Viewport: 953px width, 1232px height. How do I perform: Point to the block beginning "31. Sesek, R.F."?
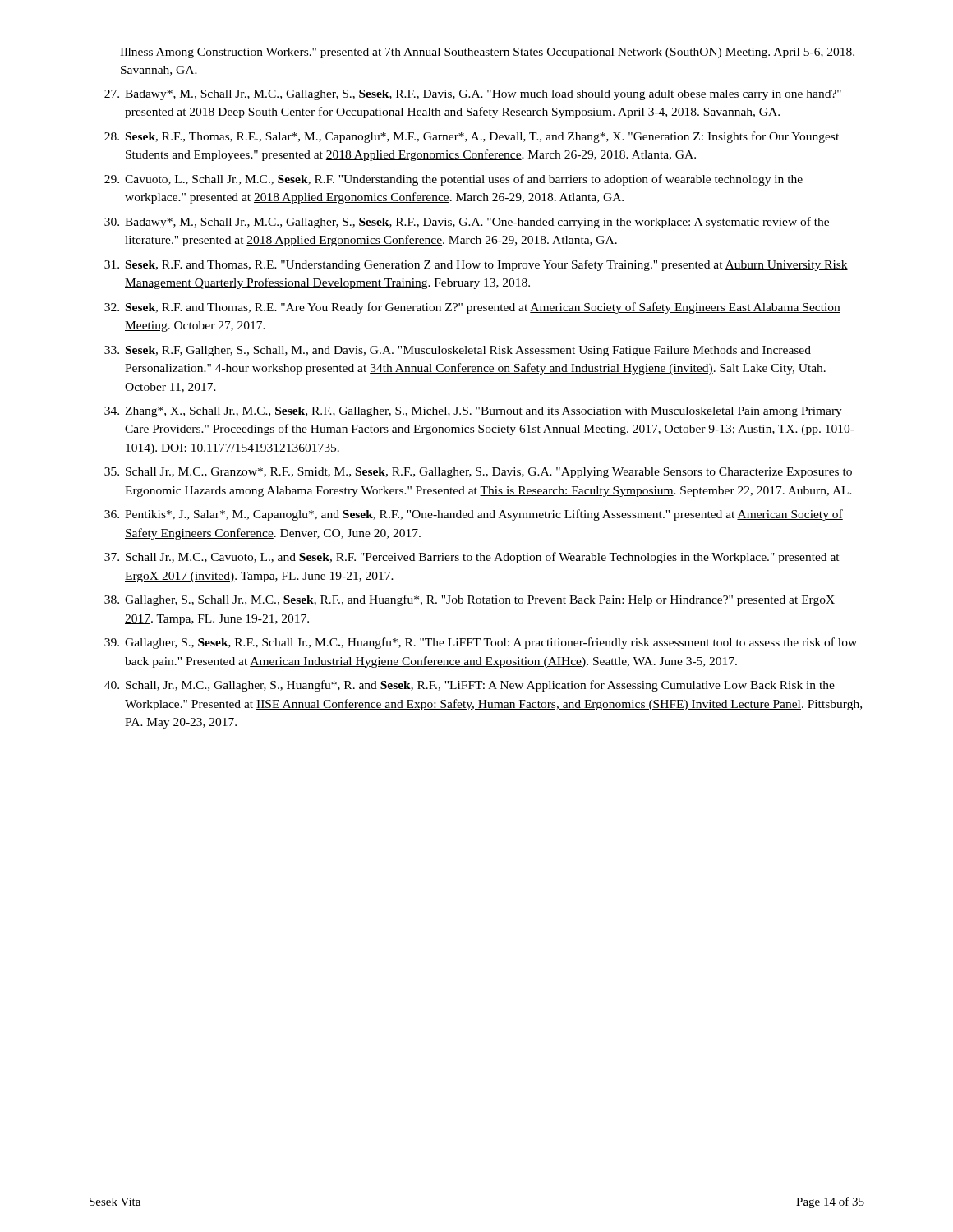[476, 274]
